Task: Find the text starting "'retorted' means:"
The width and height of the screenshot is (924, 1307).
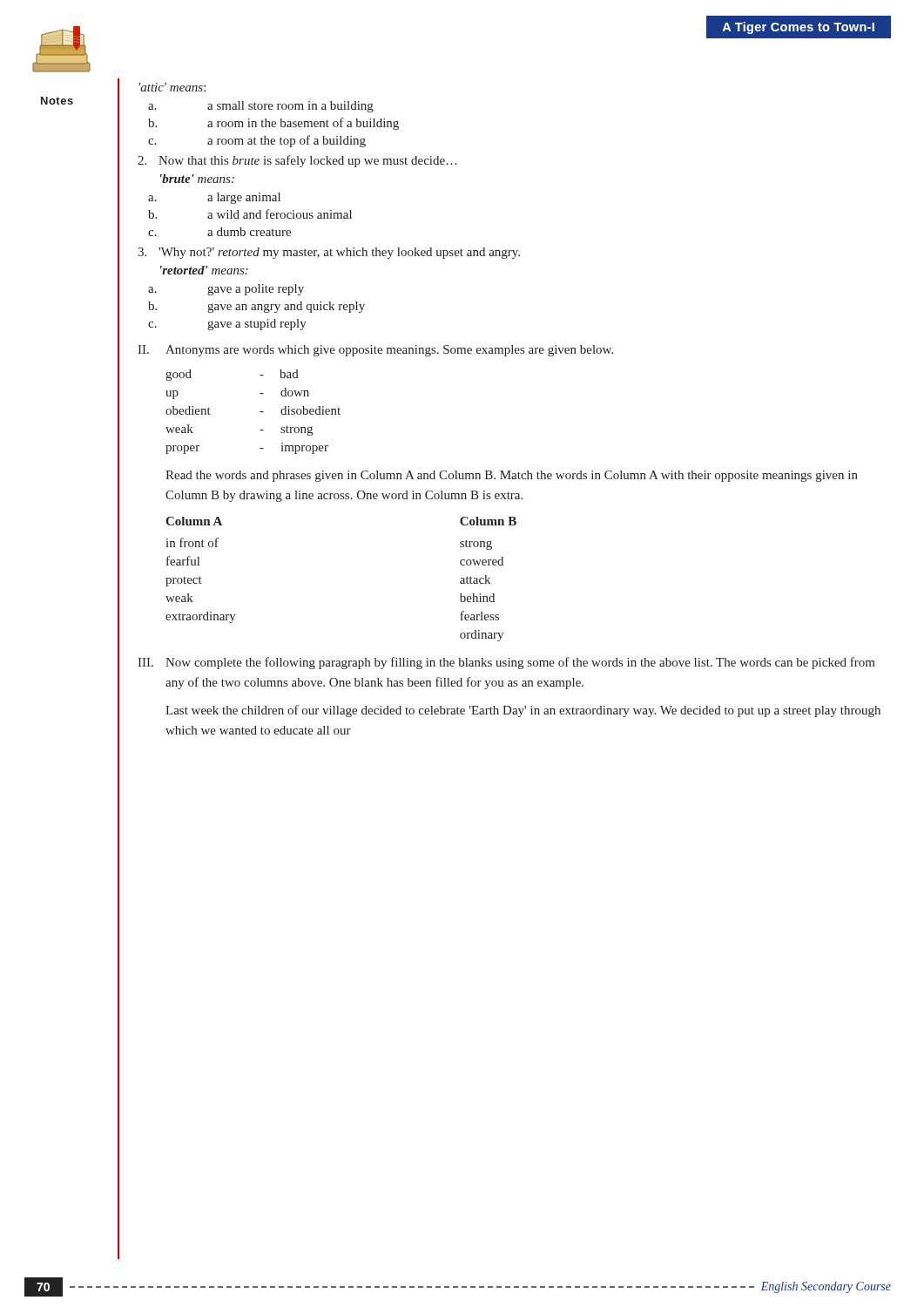Action: click(x=204, y=270)
